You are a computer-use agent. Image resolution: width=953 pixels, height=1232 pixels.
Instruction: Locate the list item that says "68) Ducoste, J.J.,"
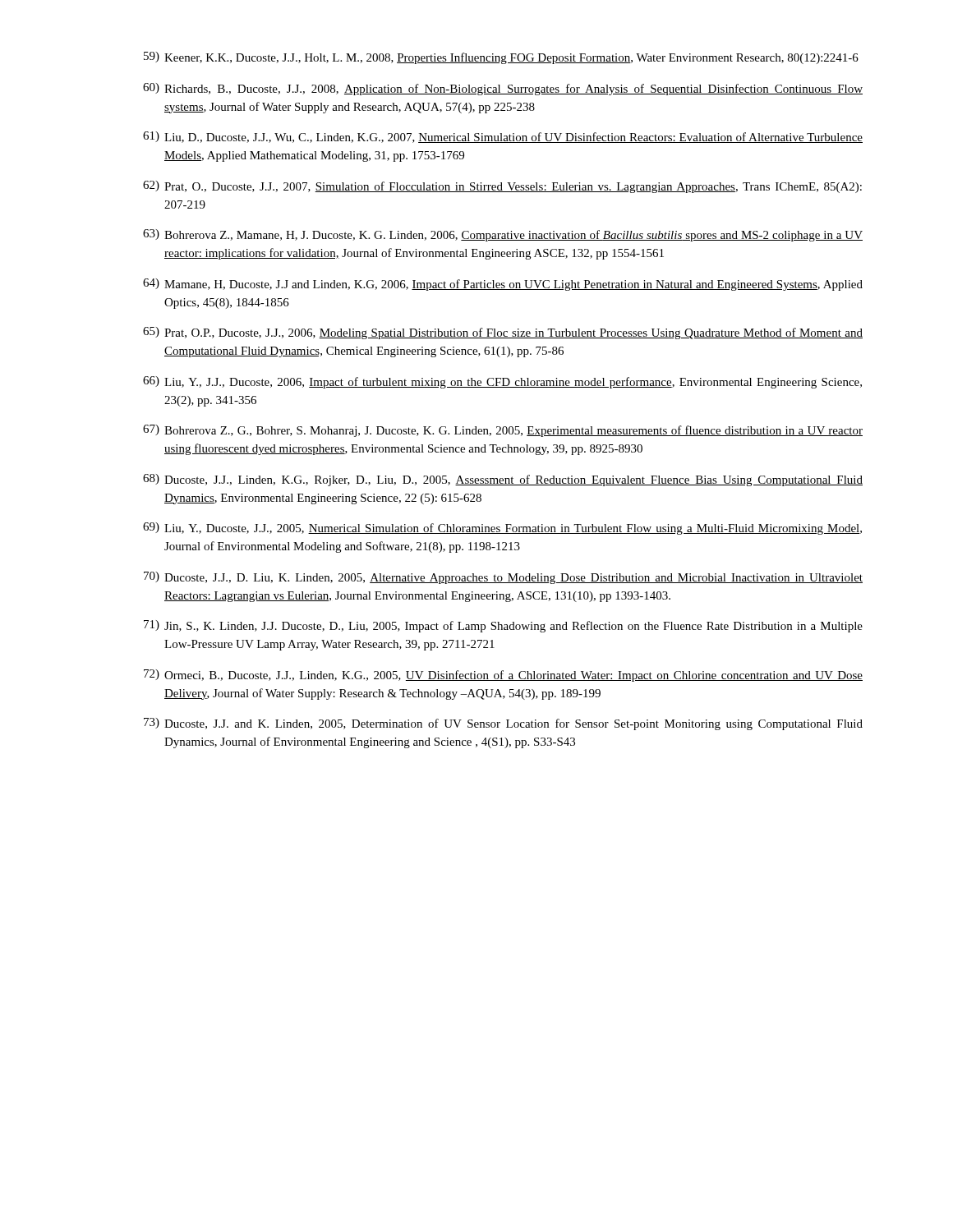[x=493, y=489]
